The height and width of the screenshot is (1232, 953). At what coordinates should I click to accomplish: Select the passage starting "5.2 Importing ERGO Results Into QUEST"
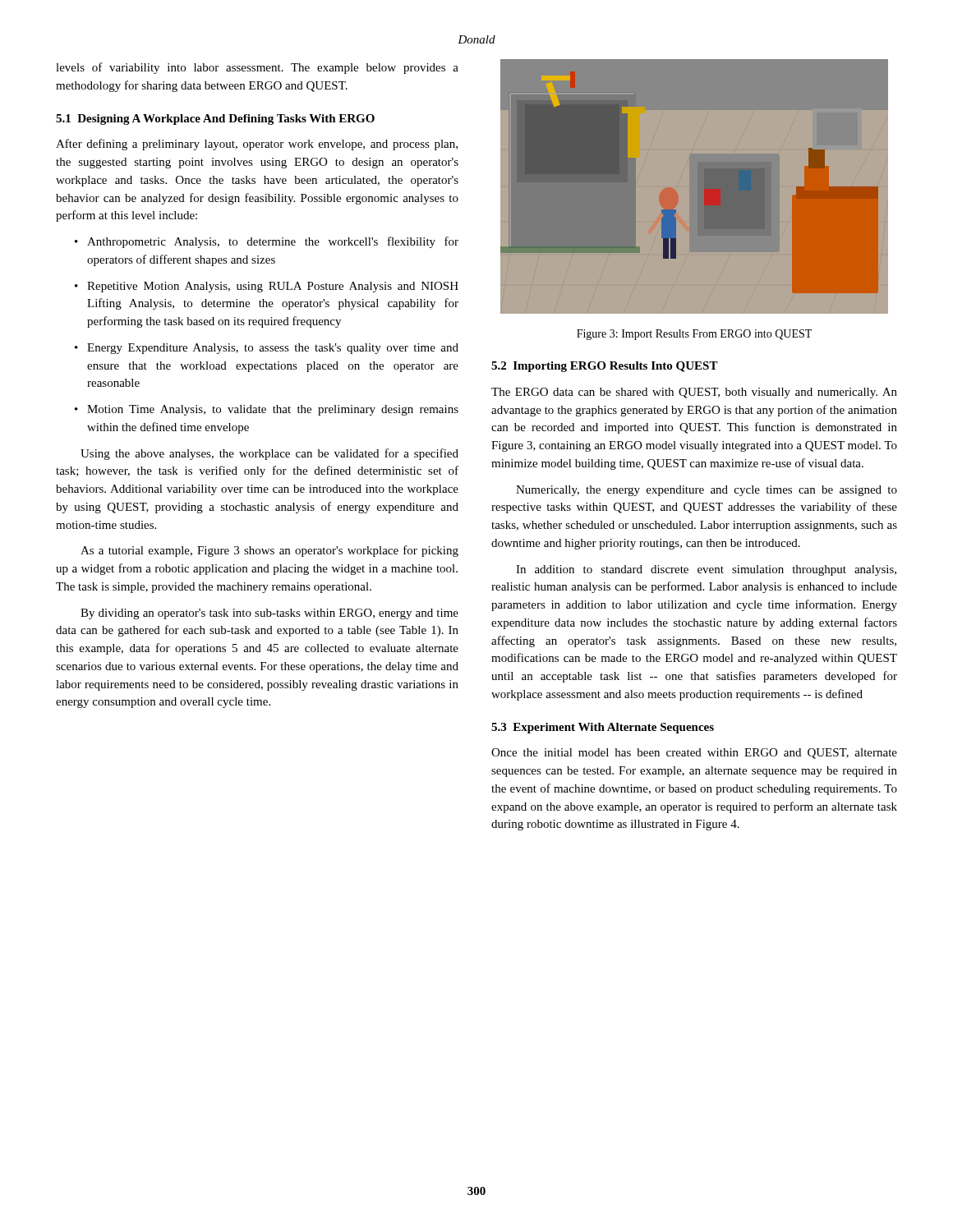pyautogui.click(x=604, y=366)
